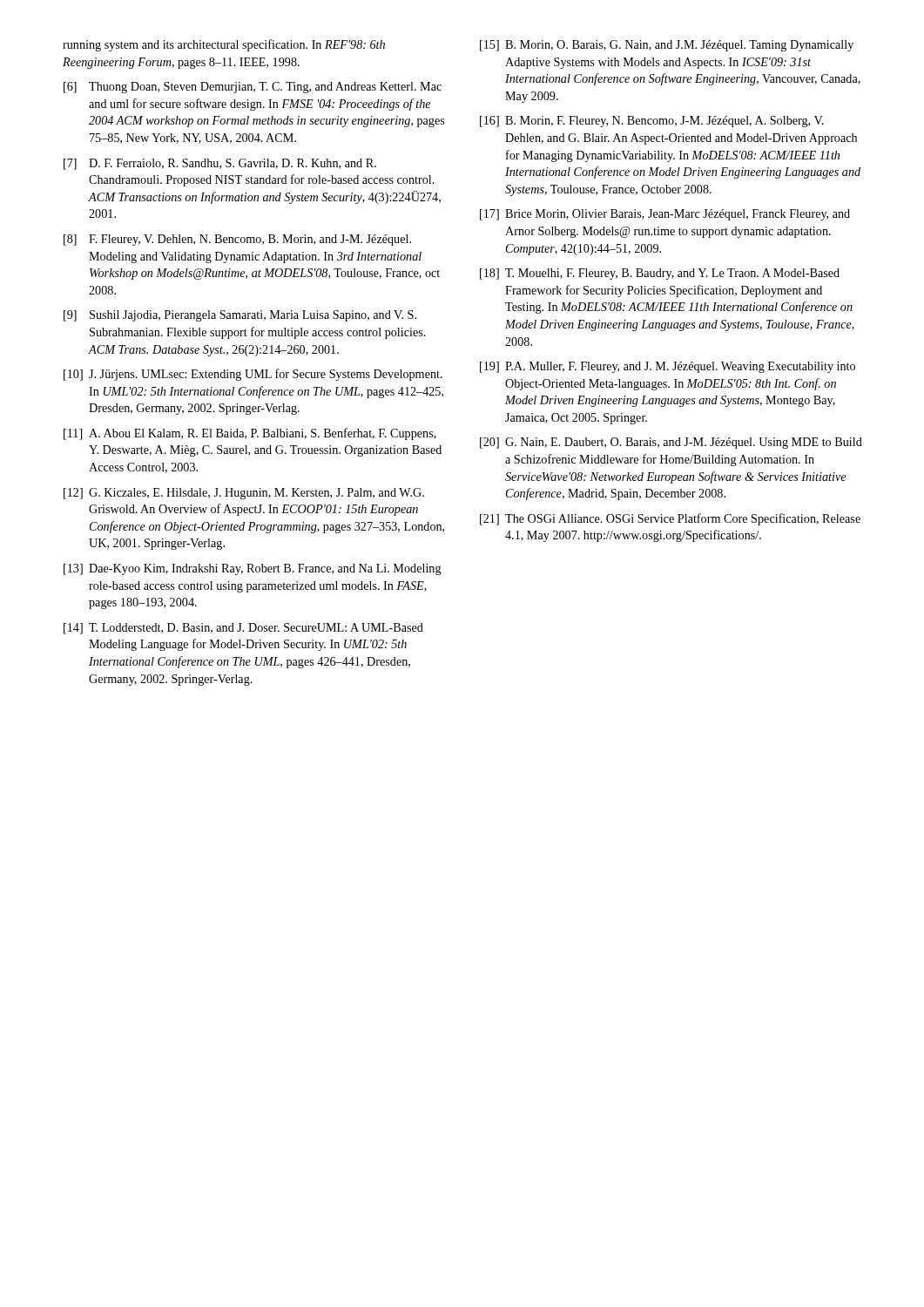Locate the block of text that opens with "[19] P.A. Muller,"
This screenshot has width=924, height=1307.
671,392
